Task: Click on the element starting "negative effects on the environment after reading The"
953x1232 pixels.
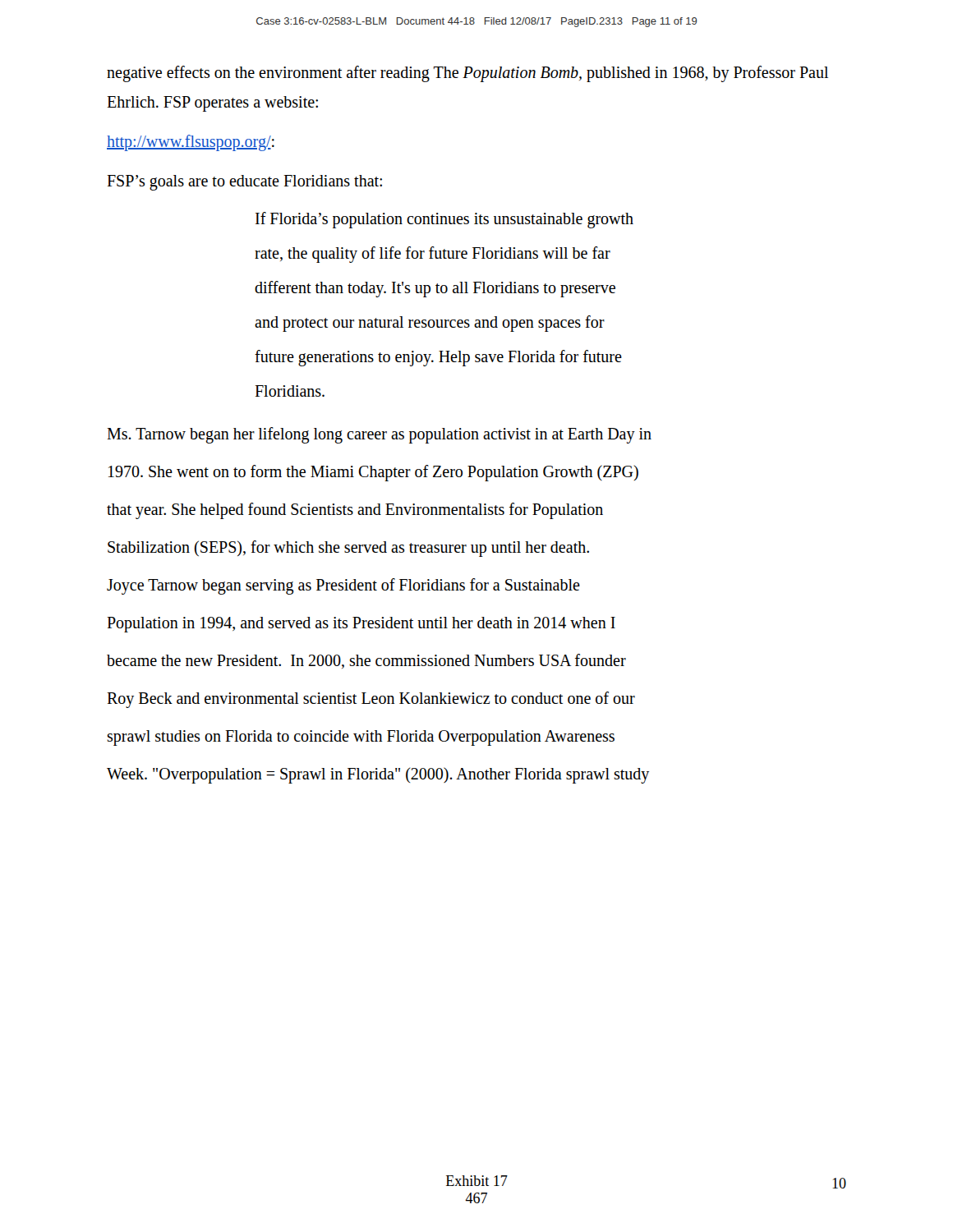Action: point(468,87)
